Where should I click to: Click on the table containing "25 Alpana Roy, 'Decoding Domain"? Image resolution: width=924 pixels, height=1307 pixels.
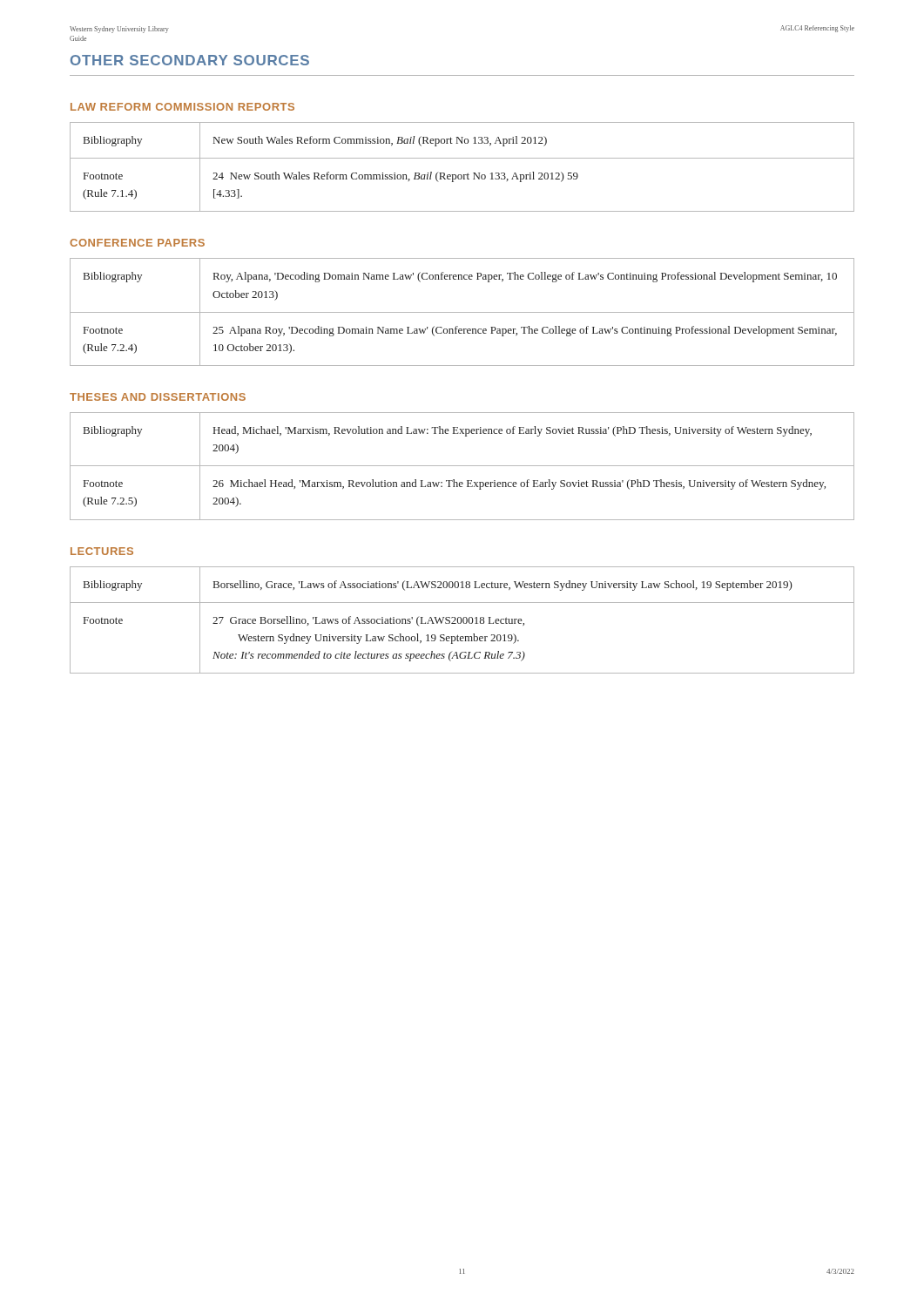click(462, 312)
